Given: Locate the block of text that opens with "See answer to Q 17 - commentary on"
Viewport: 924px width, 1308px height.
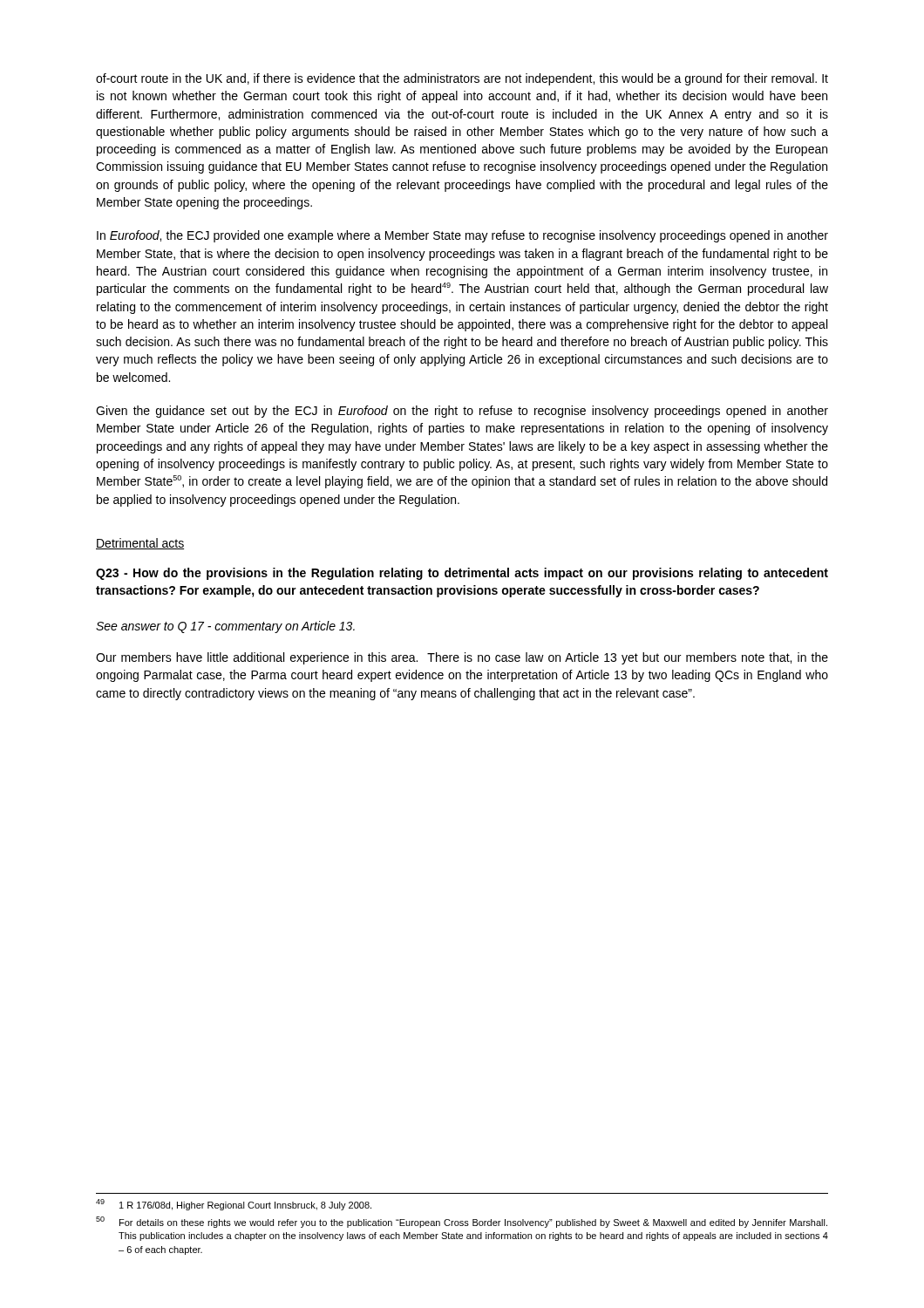Looking at the screenshot, I should point(226,626).
